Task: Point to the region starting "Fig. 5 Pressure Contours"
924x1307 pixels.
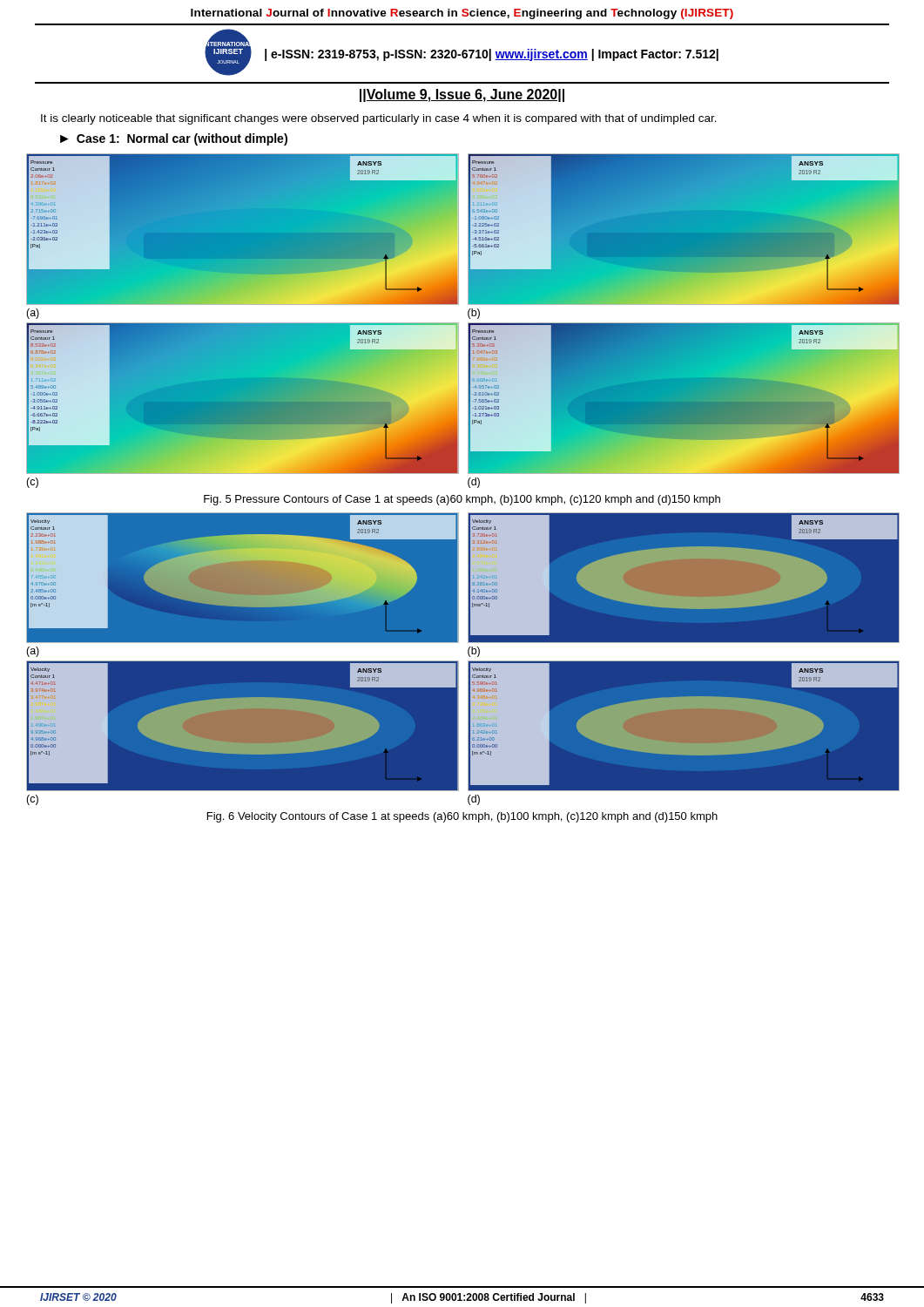Action: 462,499
